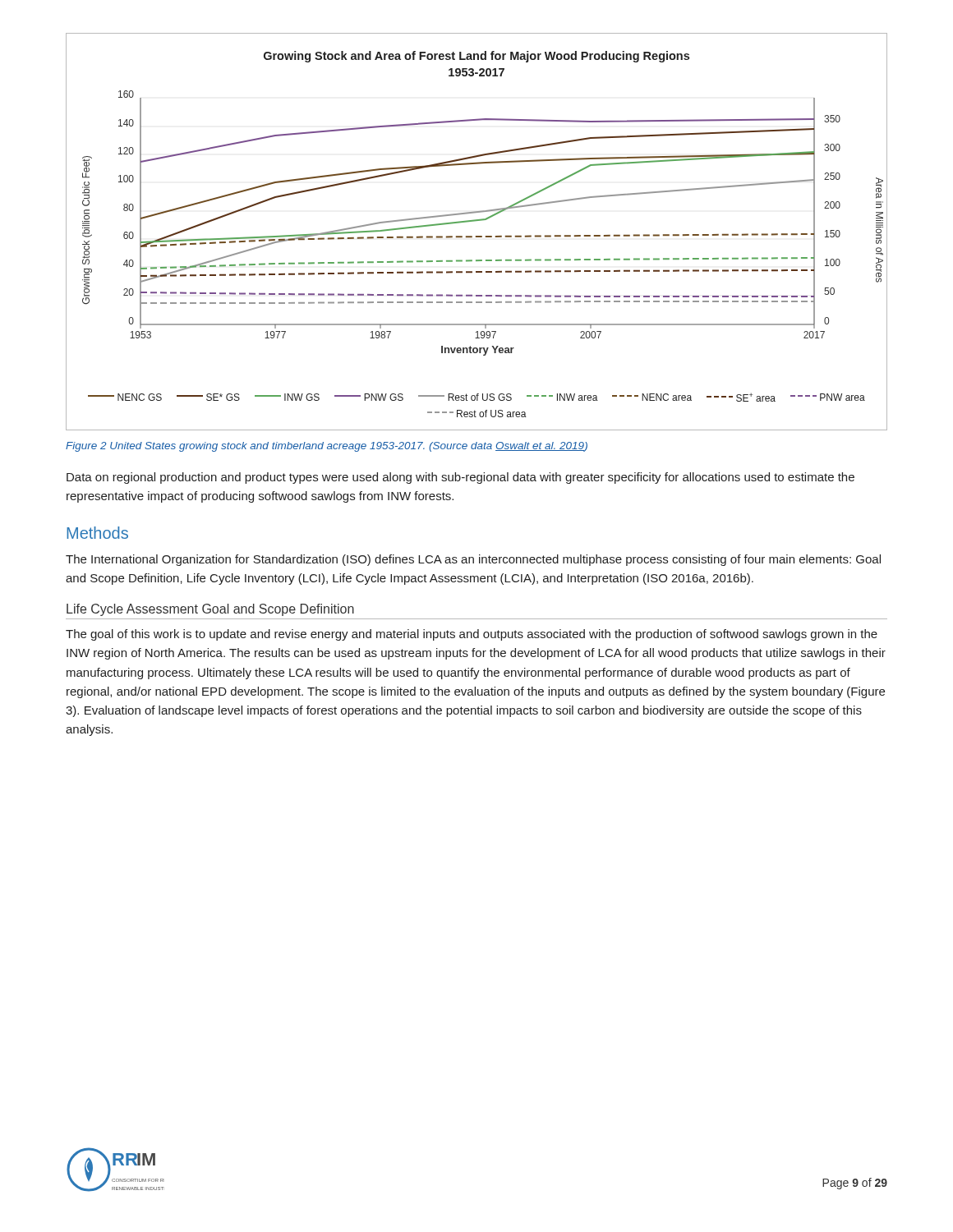The width and height of the screenshot is (953, 1232).
Task: Click on the region starting "Figure 2 United States growing stock and timberland"
Action: (x=327, y=446)
